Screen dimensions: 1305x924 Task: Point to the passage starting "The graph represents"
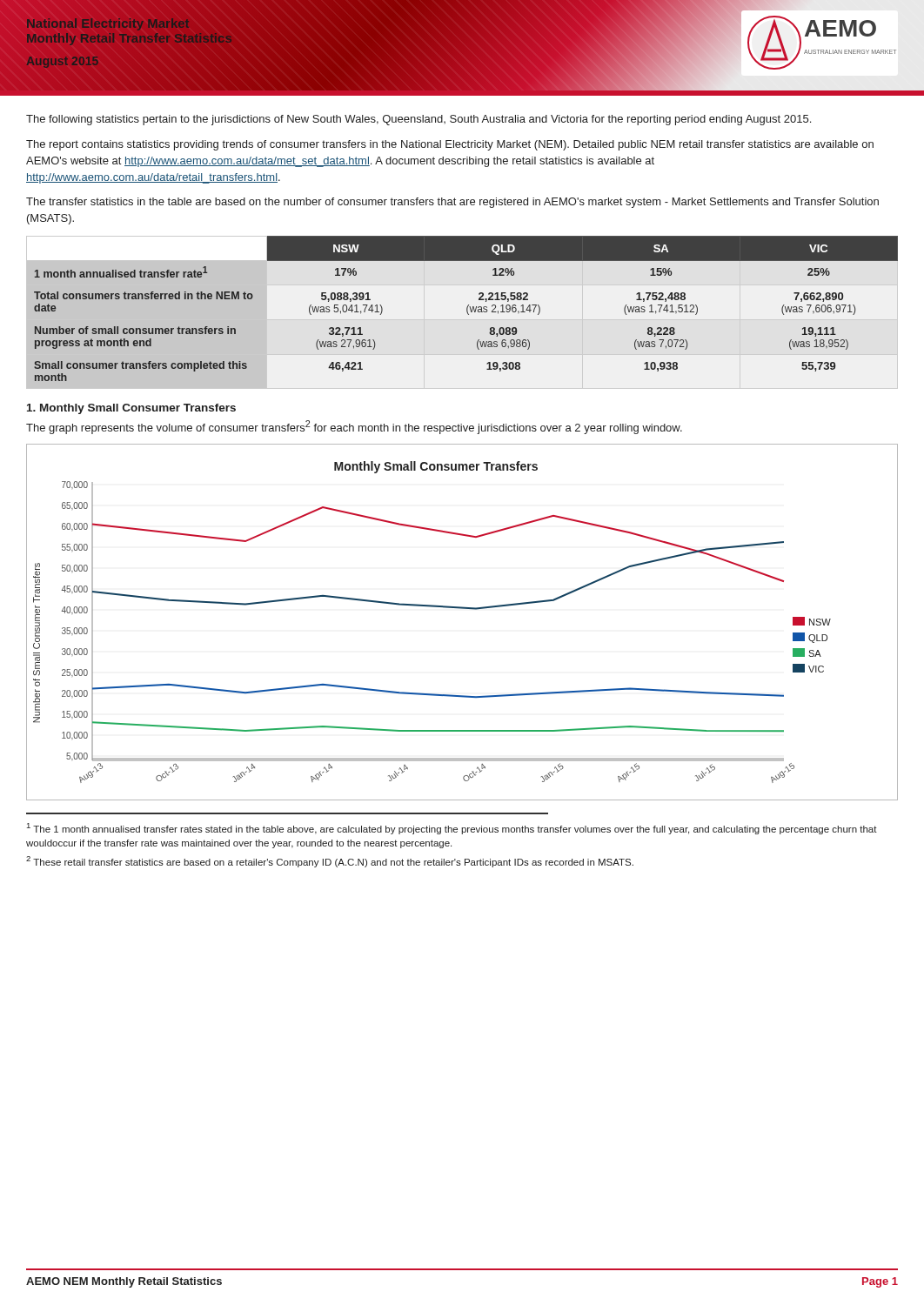pyautogui.click(x=354, y=427)
